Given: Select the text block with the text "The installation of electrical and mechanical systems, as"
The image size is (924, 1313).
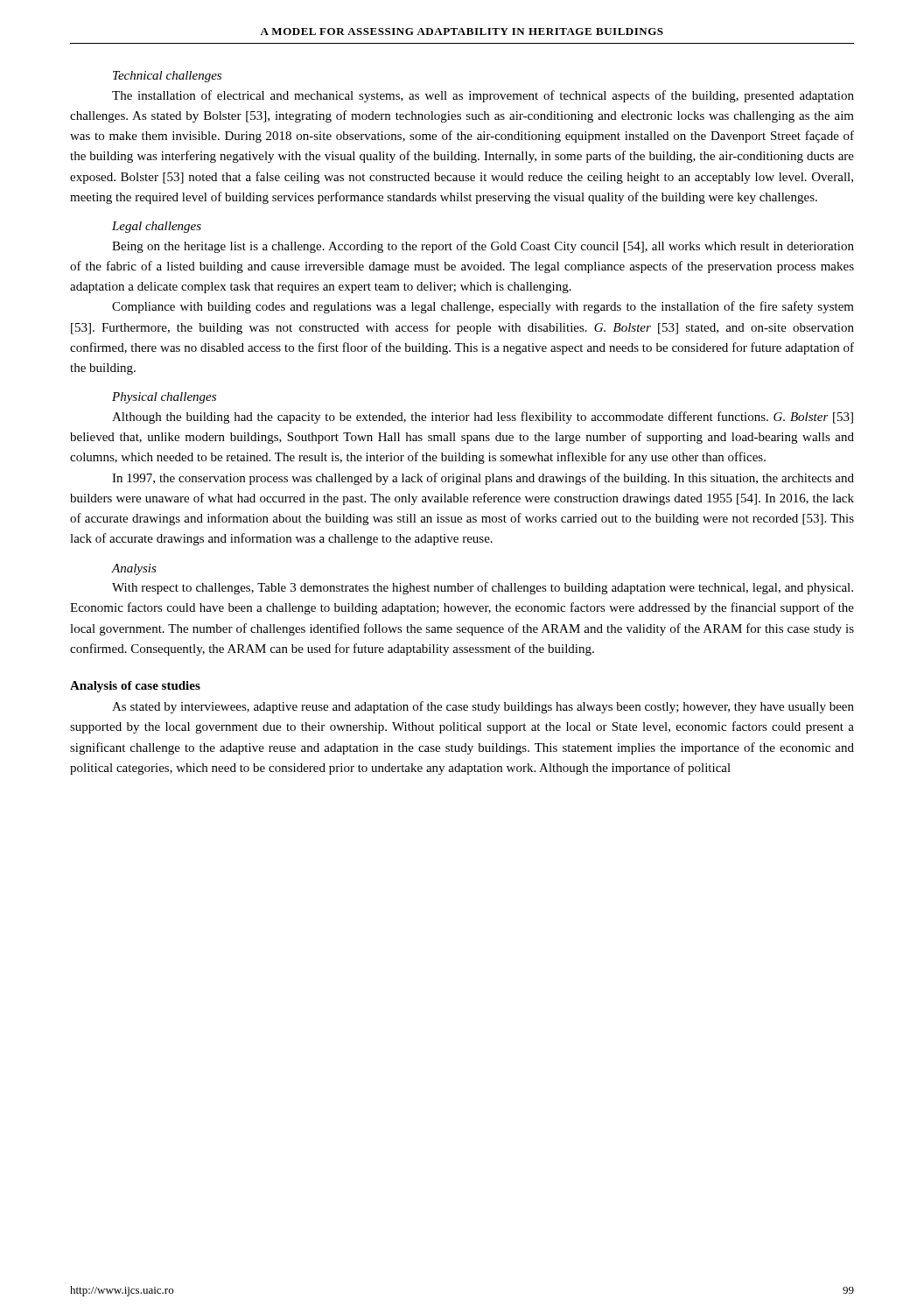Looking at the screenshot, I should [462, 146].
